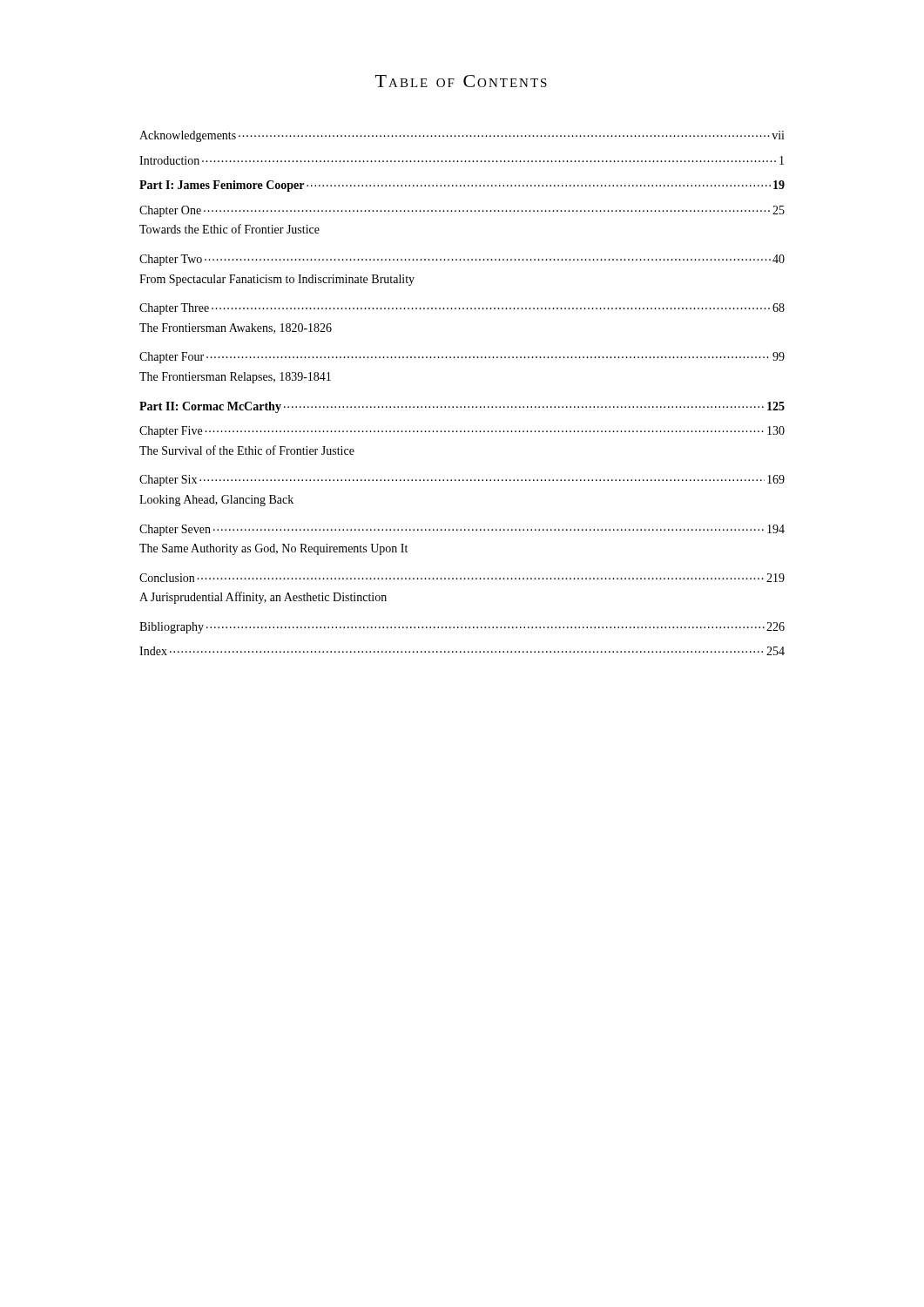The width and height of the screenshot is (924, 1307).
Task: Navigate to the text starting "Chapter Two 40"
Action: pos(462,269)
